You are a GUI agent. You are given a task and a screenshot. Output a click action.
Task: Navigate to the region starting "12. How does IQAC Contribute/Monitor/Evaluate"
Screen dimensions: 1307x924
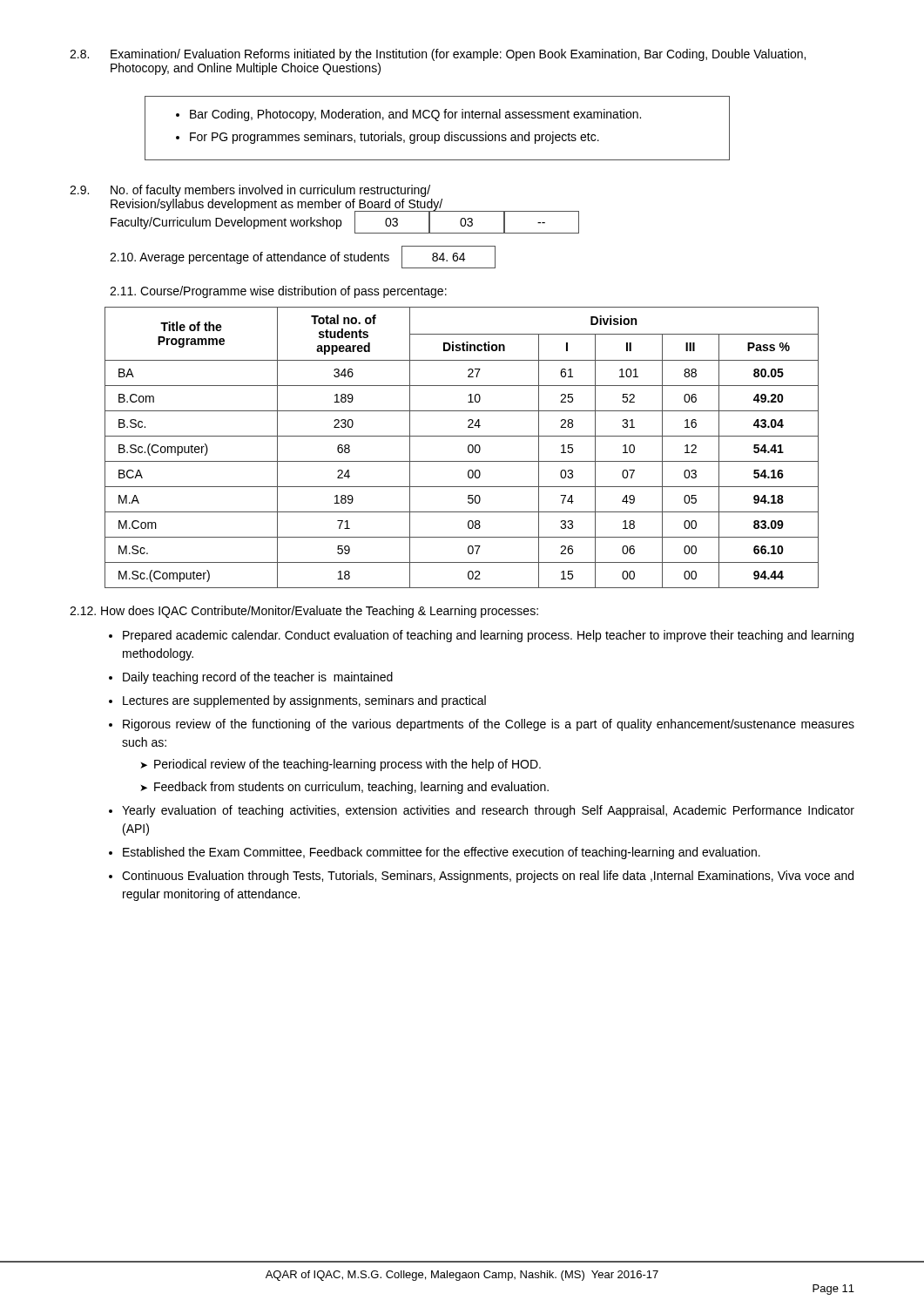tap(304, 611)
